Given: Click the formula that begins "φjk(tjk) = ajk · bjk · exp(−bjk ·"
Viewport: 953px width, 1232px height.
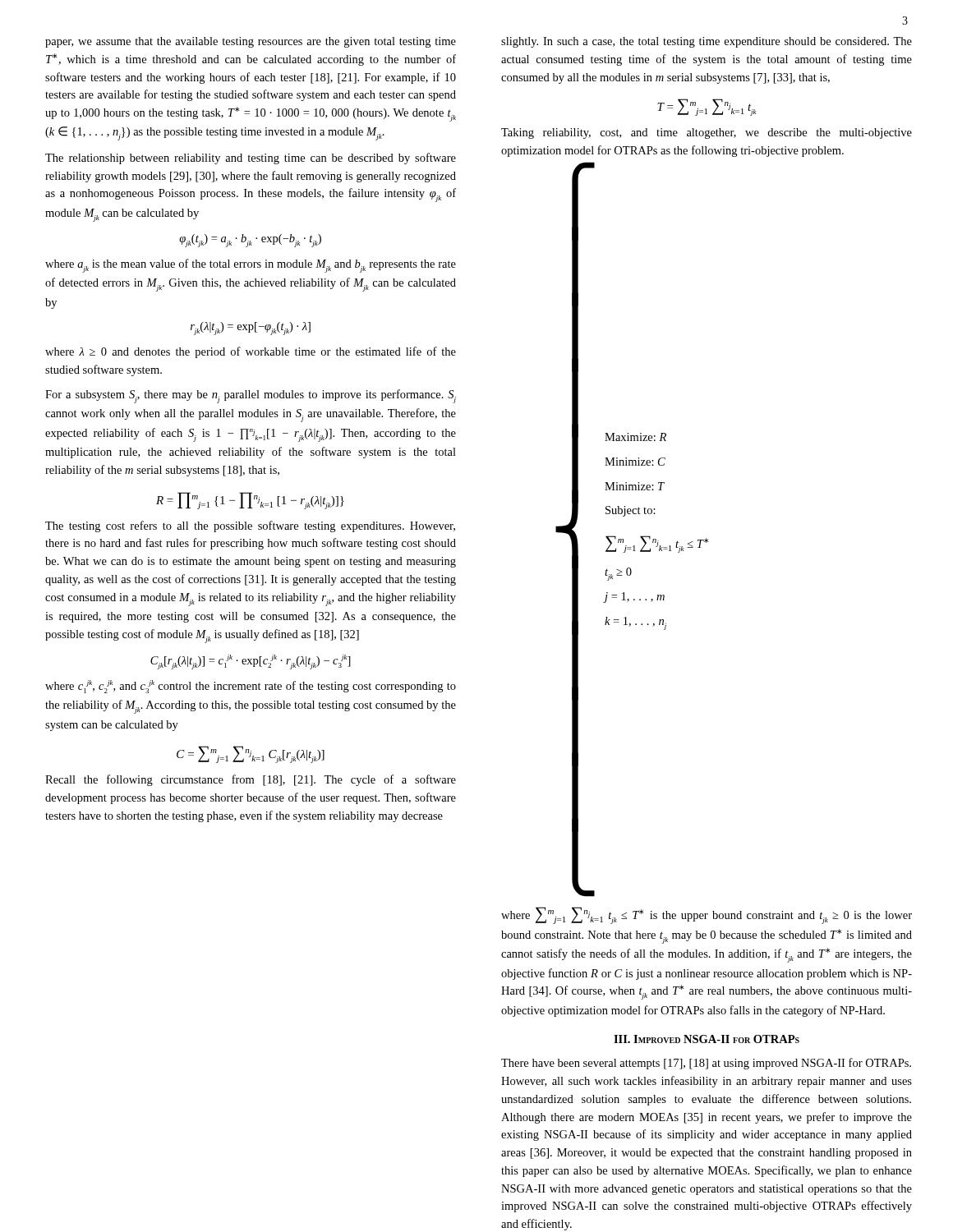Looking at the screenshot, I should coord(251,239).
